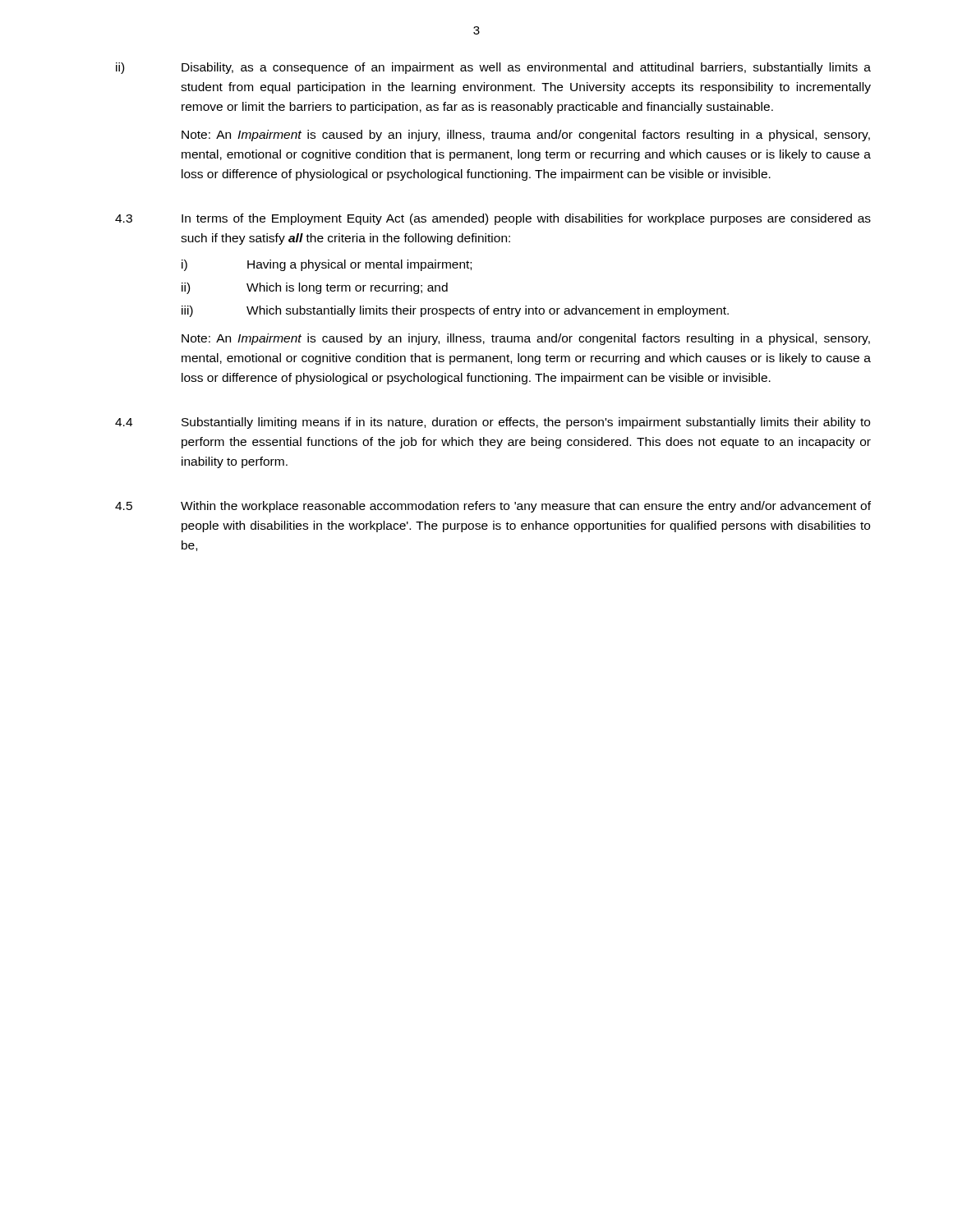Find the text block with the text "5 Within the"
This screenshot has height=1232, width=953.
(x=493, y=526)
